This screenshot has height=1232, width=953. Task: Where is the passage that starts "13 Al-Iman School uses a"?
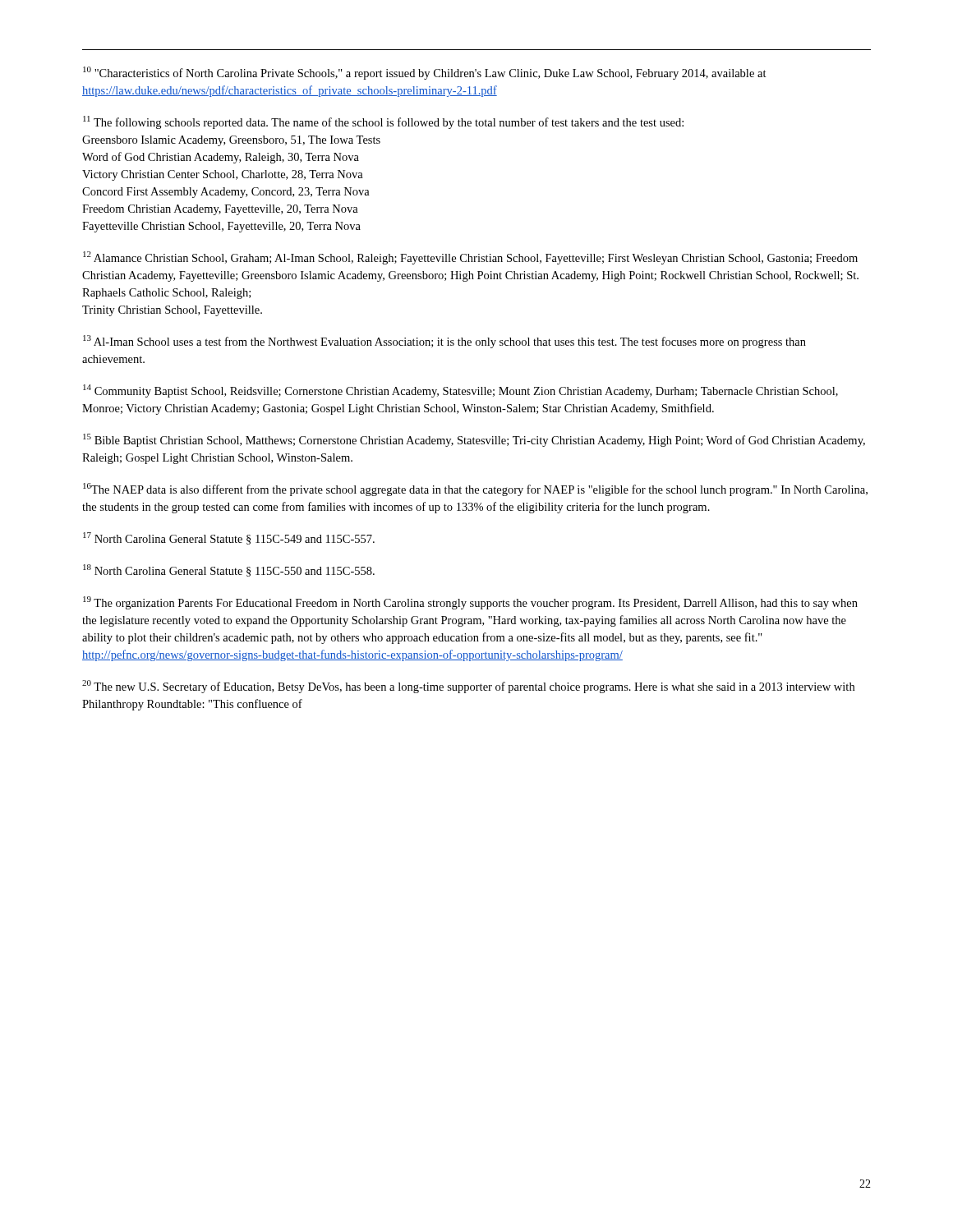[444, 350]
